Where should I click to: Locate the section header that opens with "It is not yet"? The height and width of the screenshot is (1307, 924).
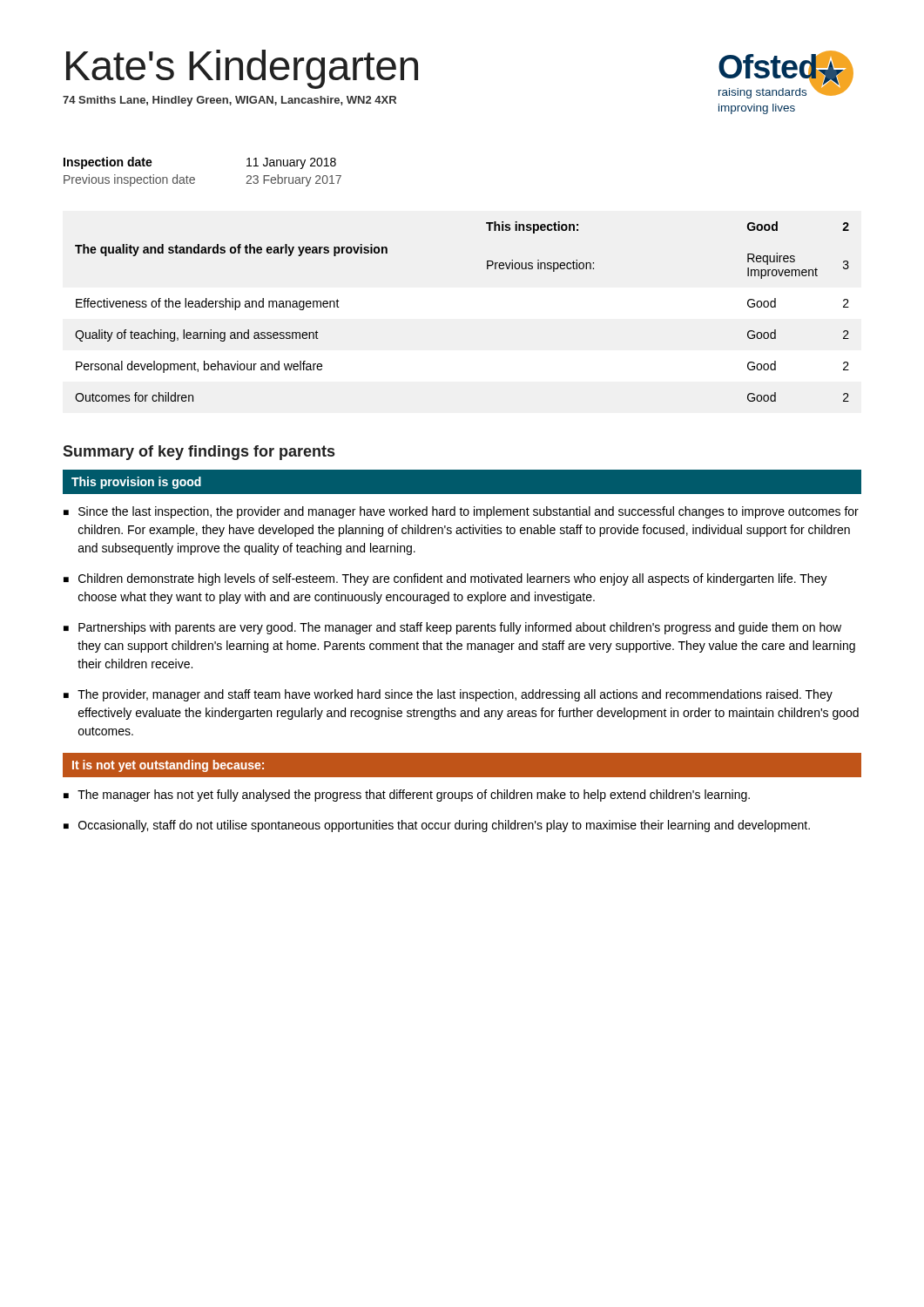pos(168,766)
